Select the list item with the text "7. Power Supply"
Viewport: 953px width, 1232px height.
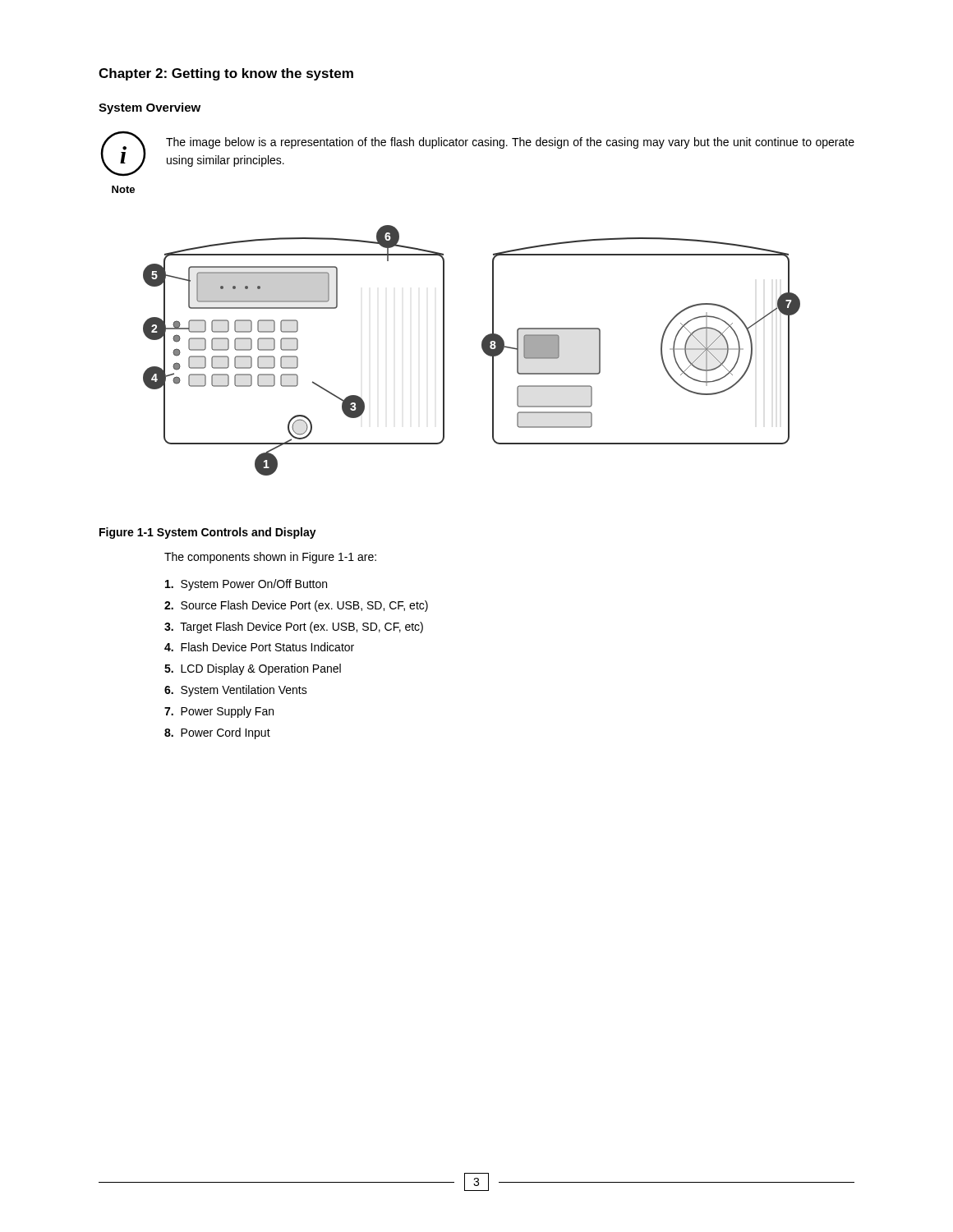pos(219,711)
